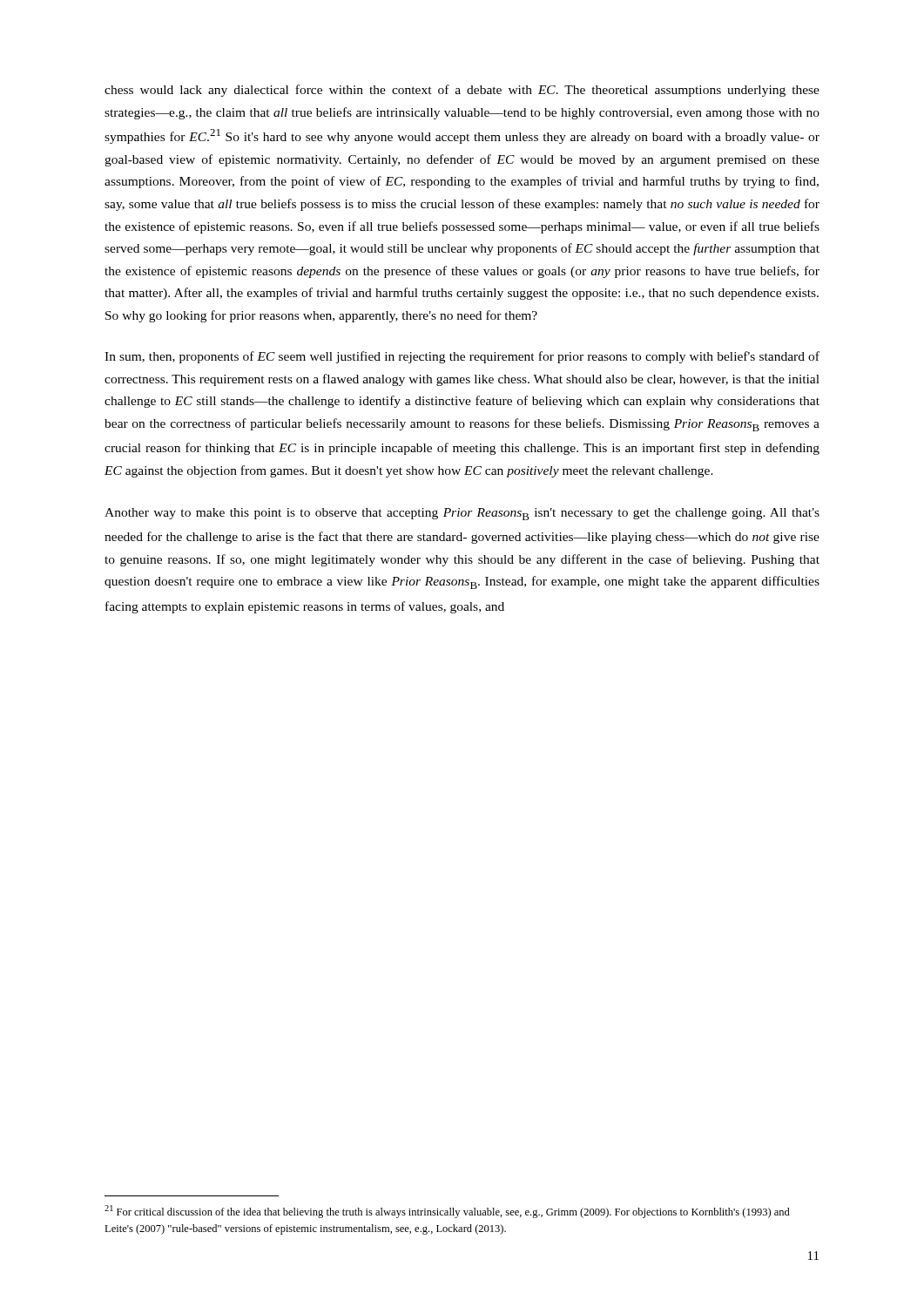The width and height of the screenshot is (924, 1307).
Task: Find the block on this page that starts "Another way to make this point"
Action: tap(462, 559)
